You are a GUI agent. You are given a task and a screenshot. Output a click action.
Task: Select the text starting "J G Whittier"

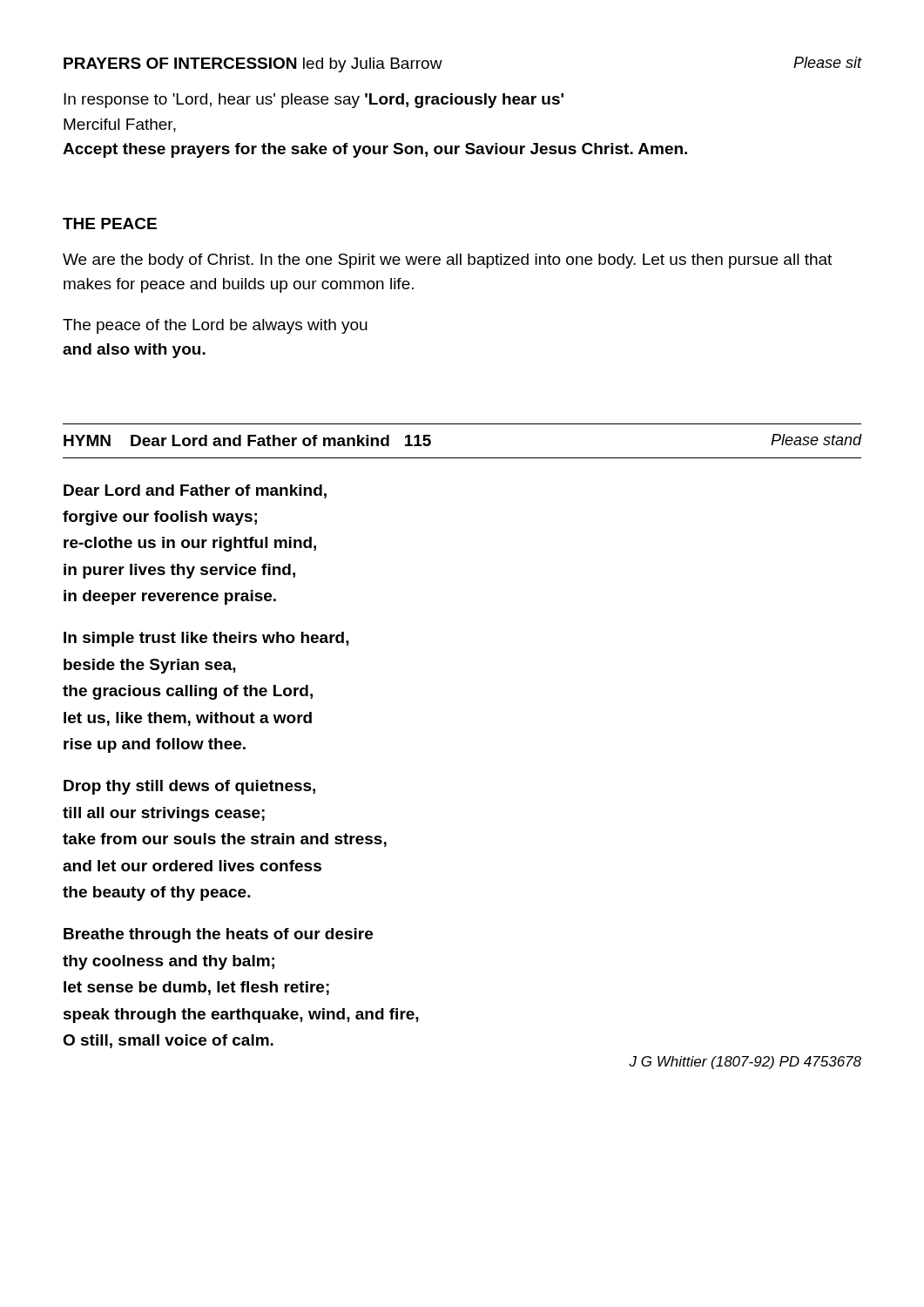click(745, 1062)
